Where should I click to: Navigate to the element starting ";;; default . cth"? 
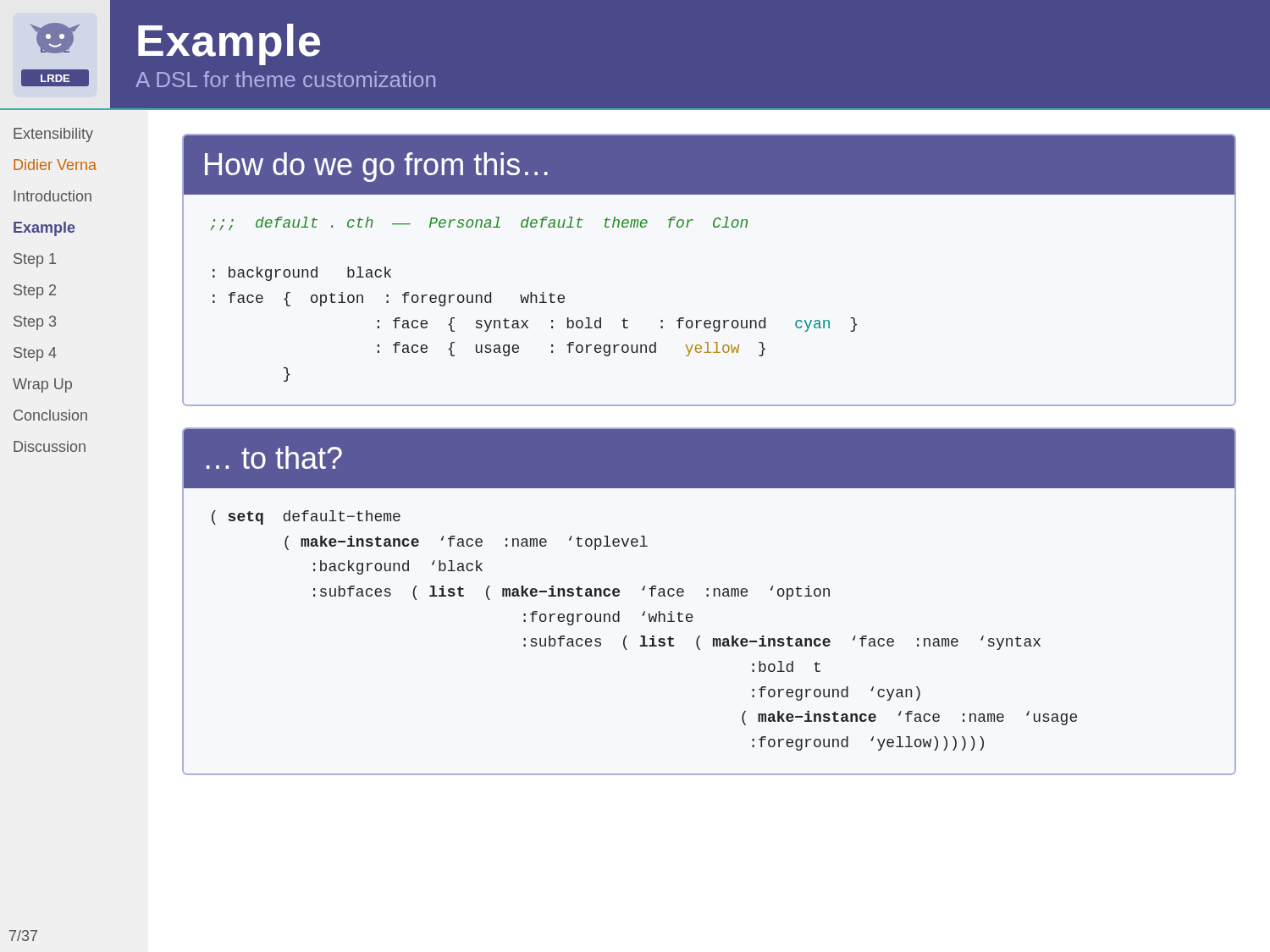click(534, 299)
